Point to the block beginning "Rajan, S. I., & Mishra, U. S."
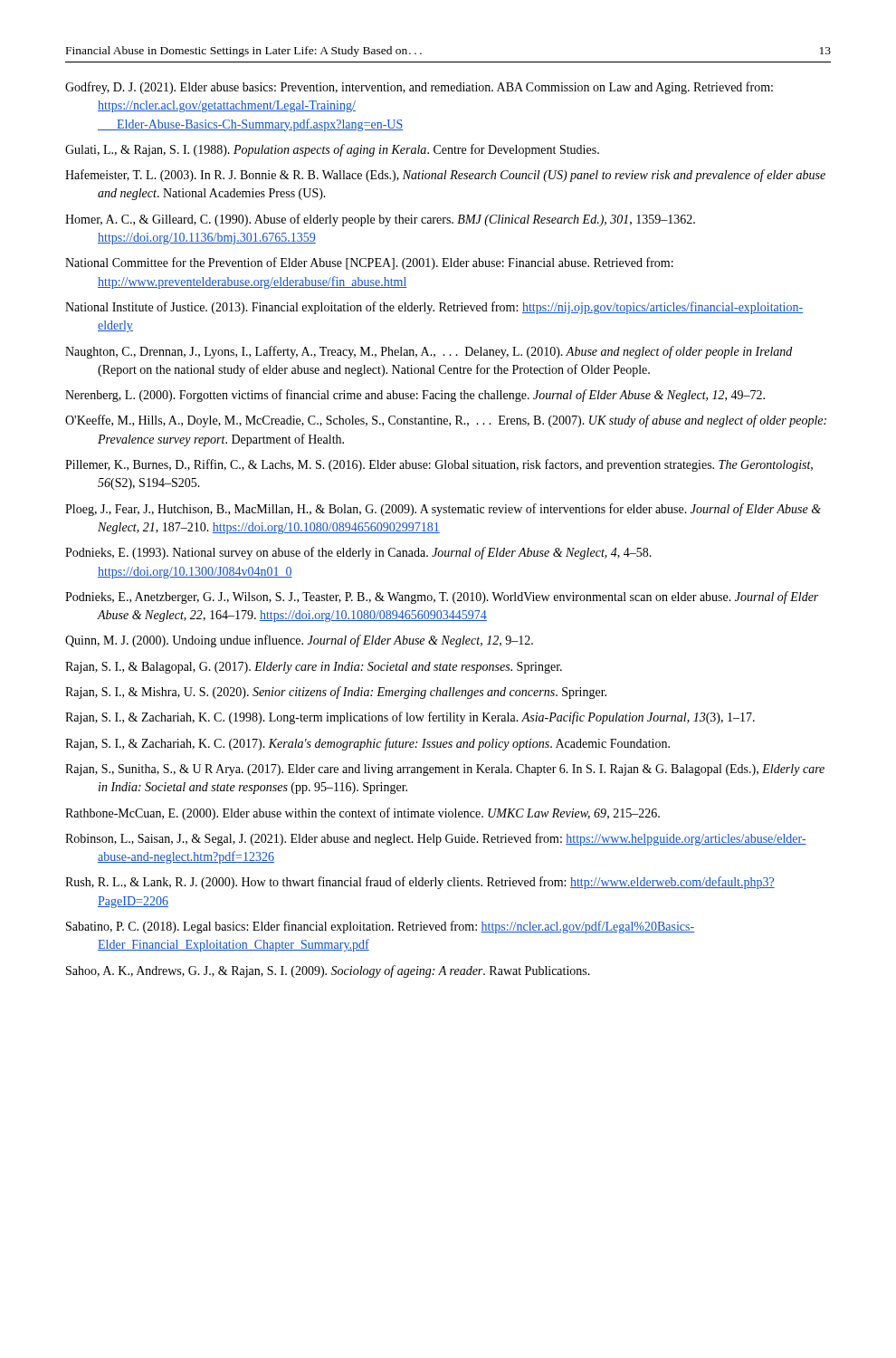This screenshot has width=896, height=1358. point(336,692)
